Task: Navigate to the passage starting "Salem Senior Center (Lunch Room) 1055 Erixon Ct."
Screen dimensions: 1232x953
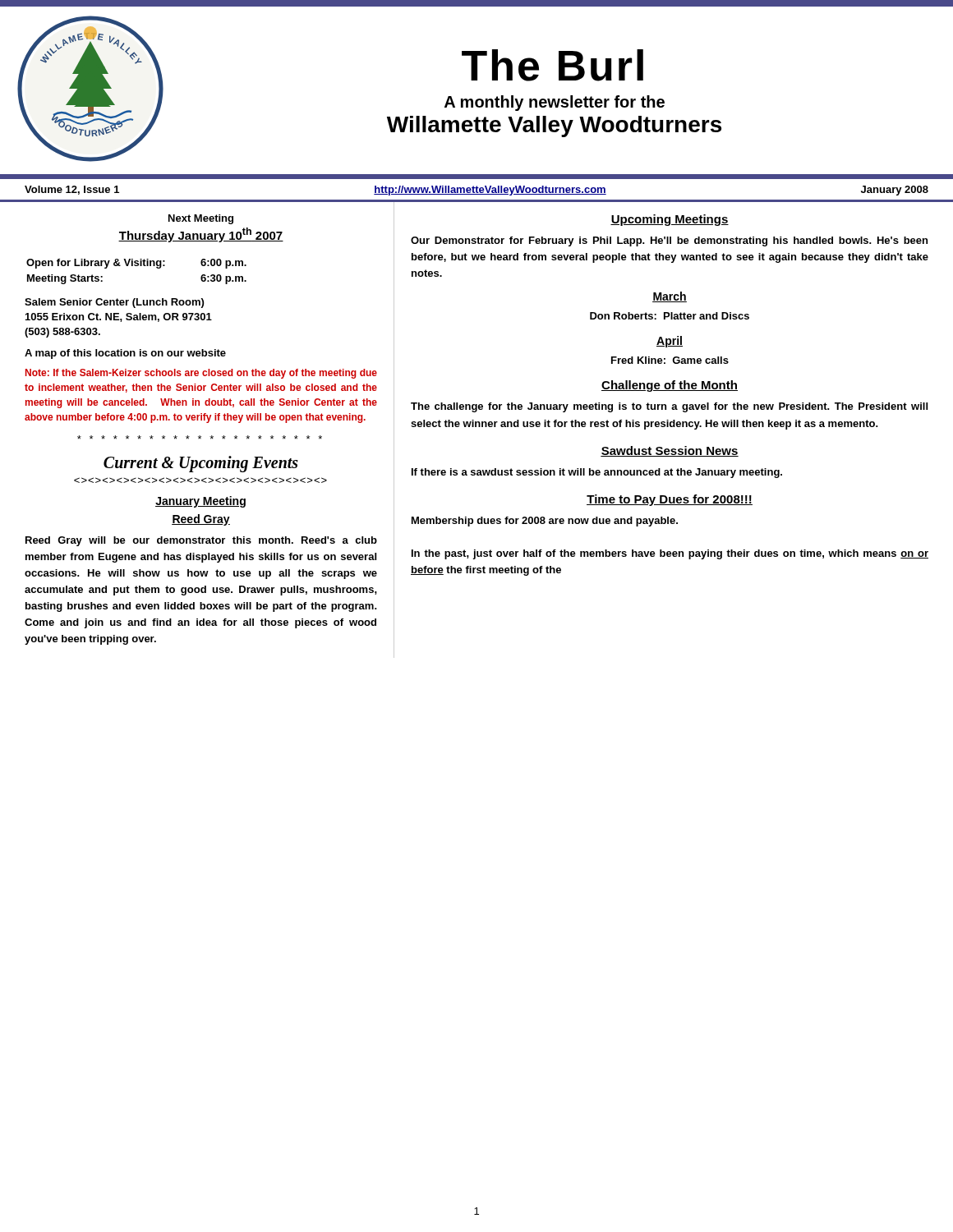Action: click(x=118, y=317)
